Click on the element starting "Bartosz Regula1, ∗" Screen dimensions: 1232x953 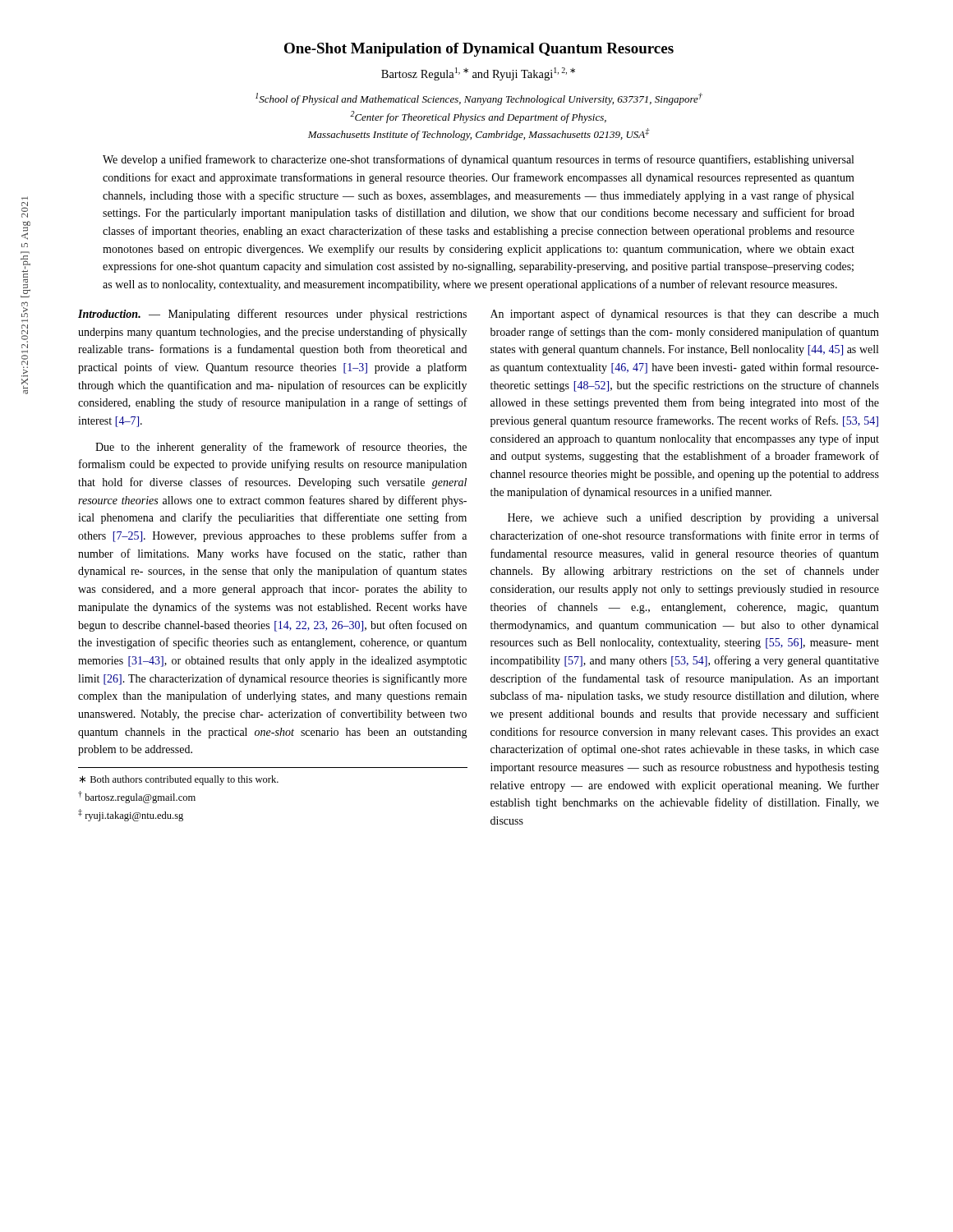(x=479, y=73)
